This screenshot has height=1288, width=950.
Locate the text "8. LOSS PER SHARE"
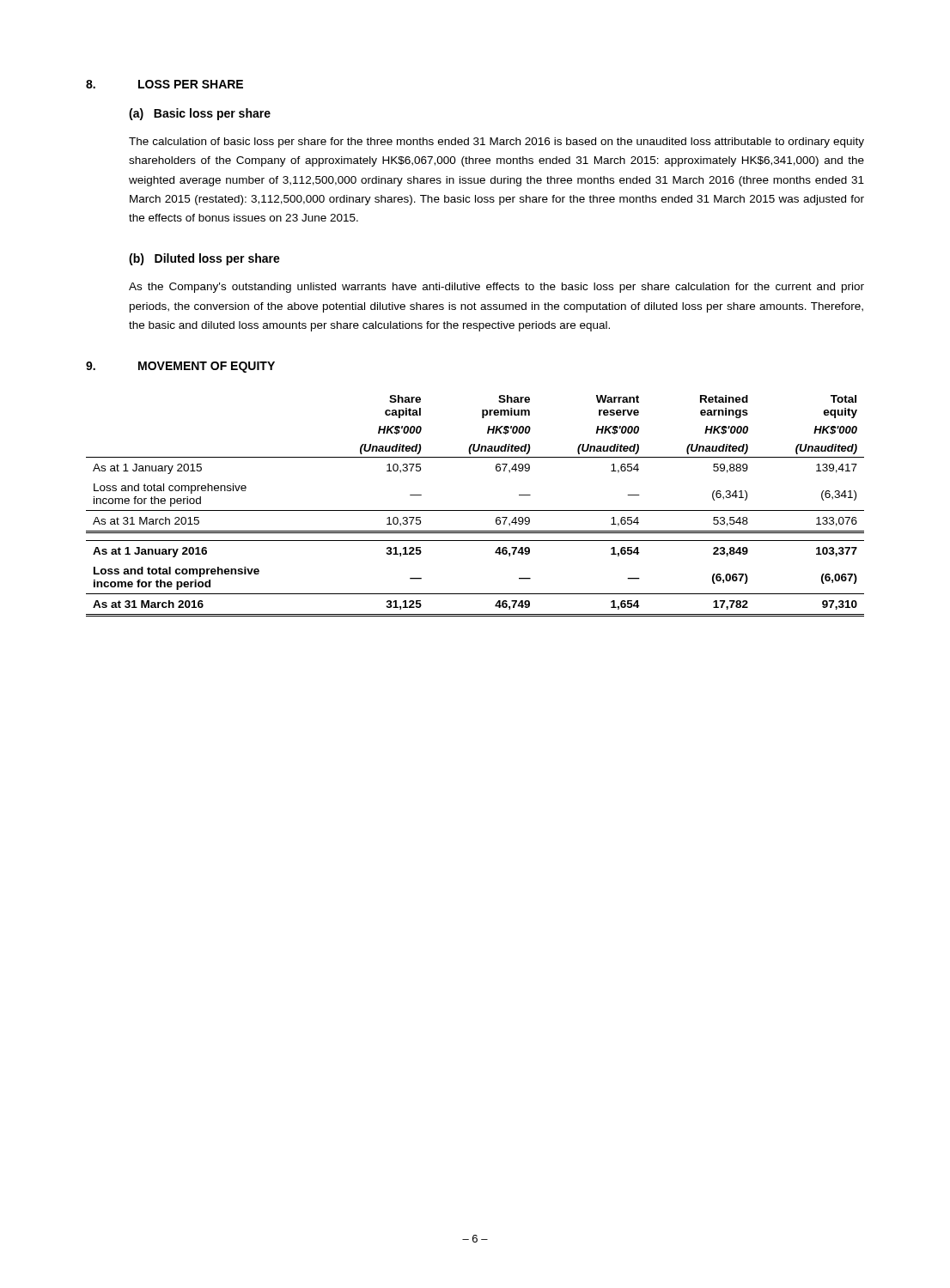pyautogui.click(x=165, y=84)
